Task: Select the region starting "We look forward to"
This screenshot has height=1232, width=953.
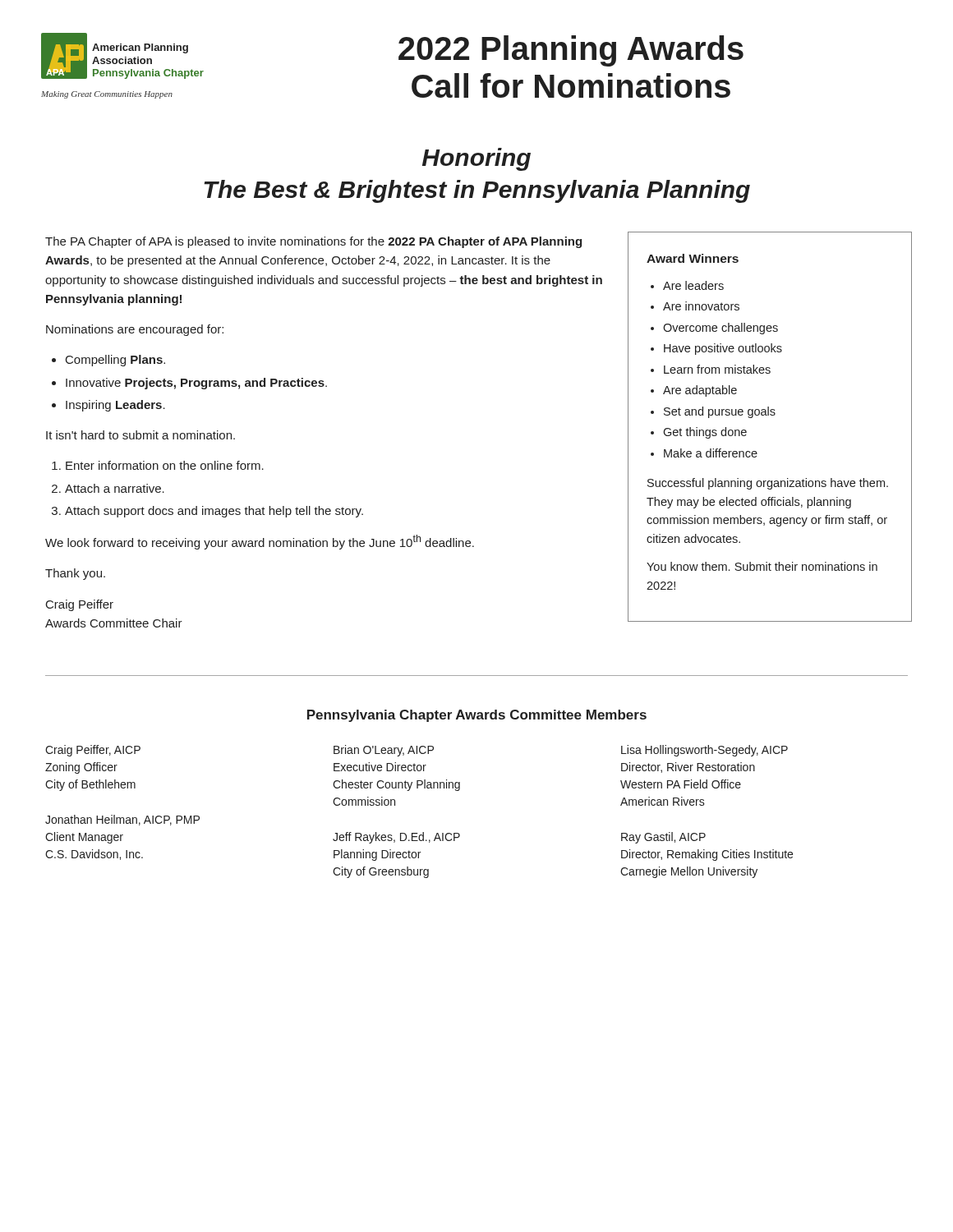Action: click(325, 542)
